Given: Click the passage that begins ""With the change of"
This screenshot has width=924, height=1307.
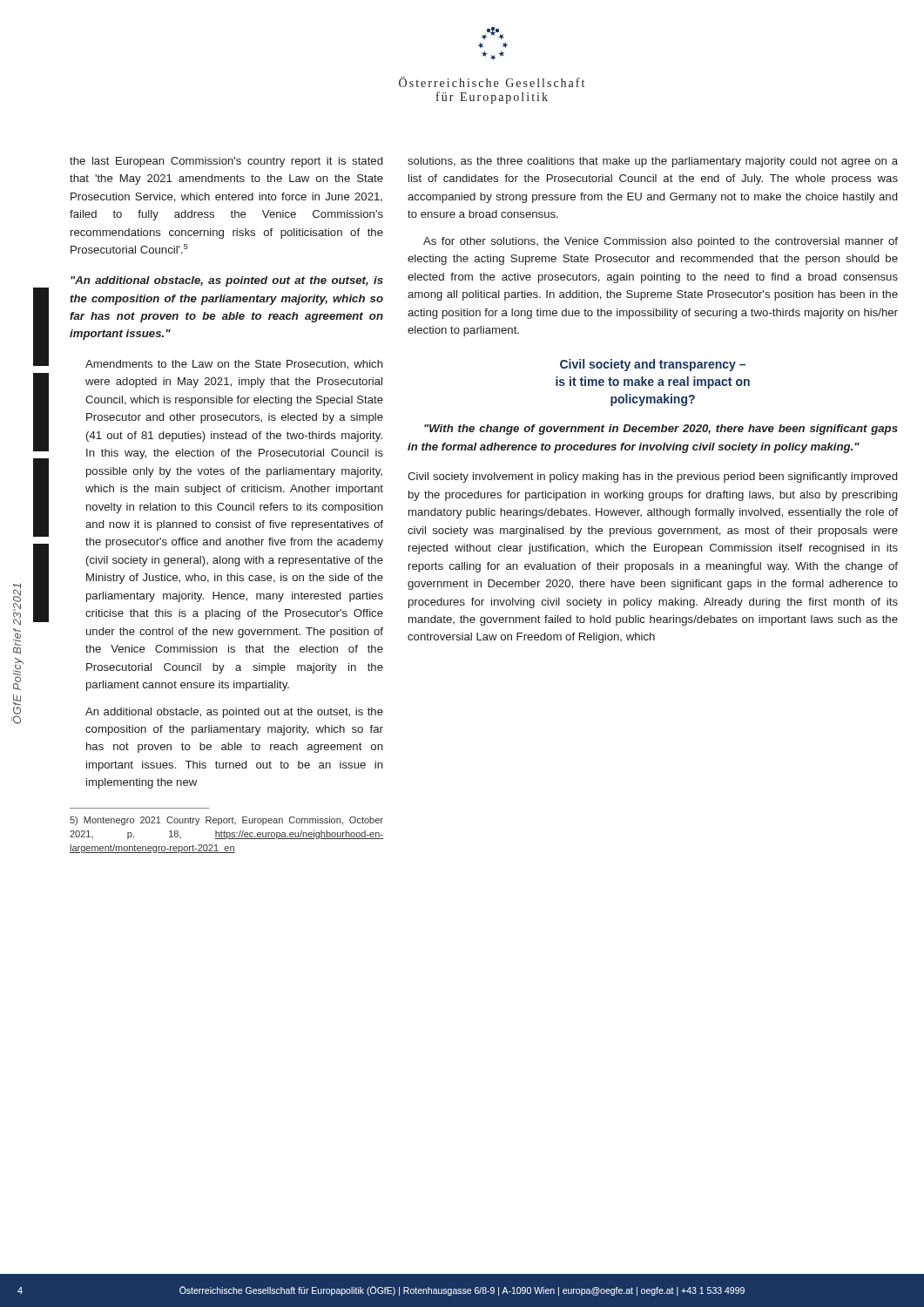Looking at the screenshot, I should coord(653,438).
